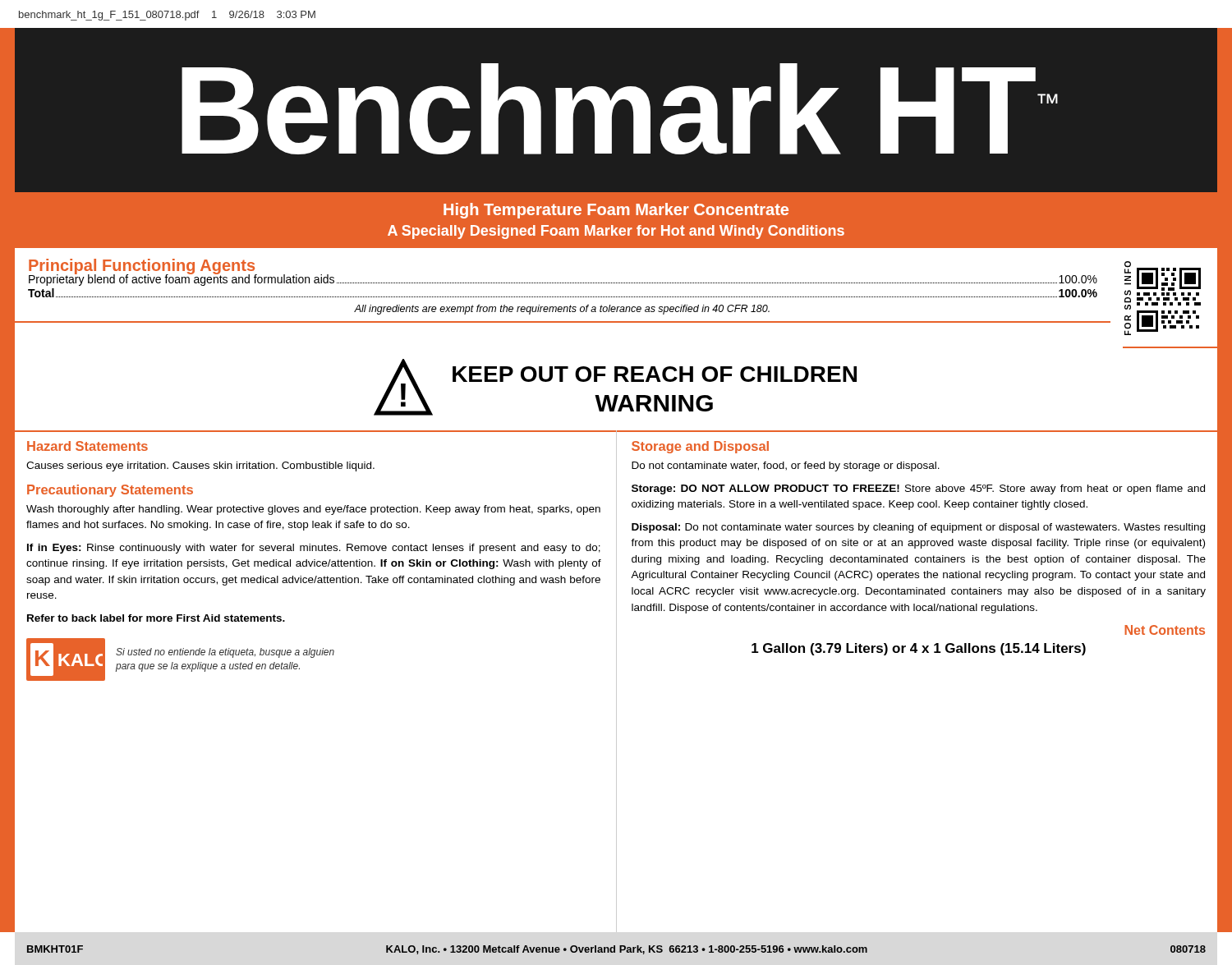Select the text block with the text "If in Eyes:"
This screenshot has width=1232, height=965.
pos(314,571)
